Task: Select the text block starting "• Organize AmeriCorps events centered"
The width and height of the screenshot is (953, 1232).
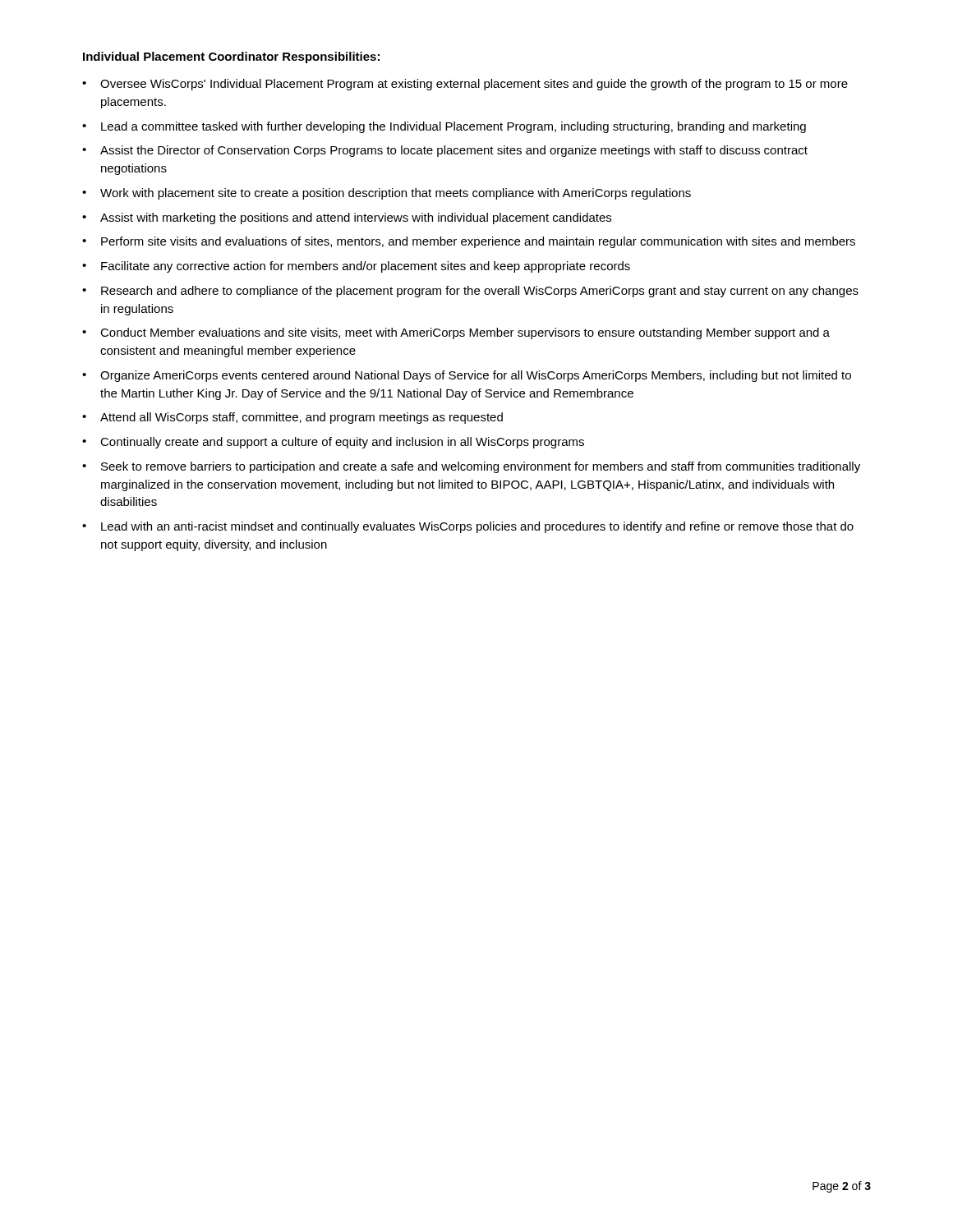Action: coord(476,384)
